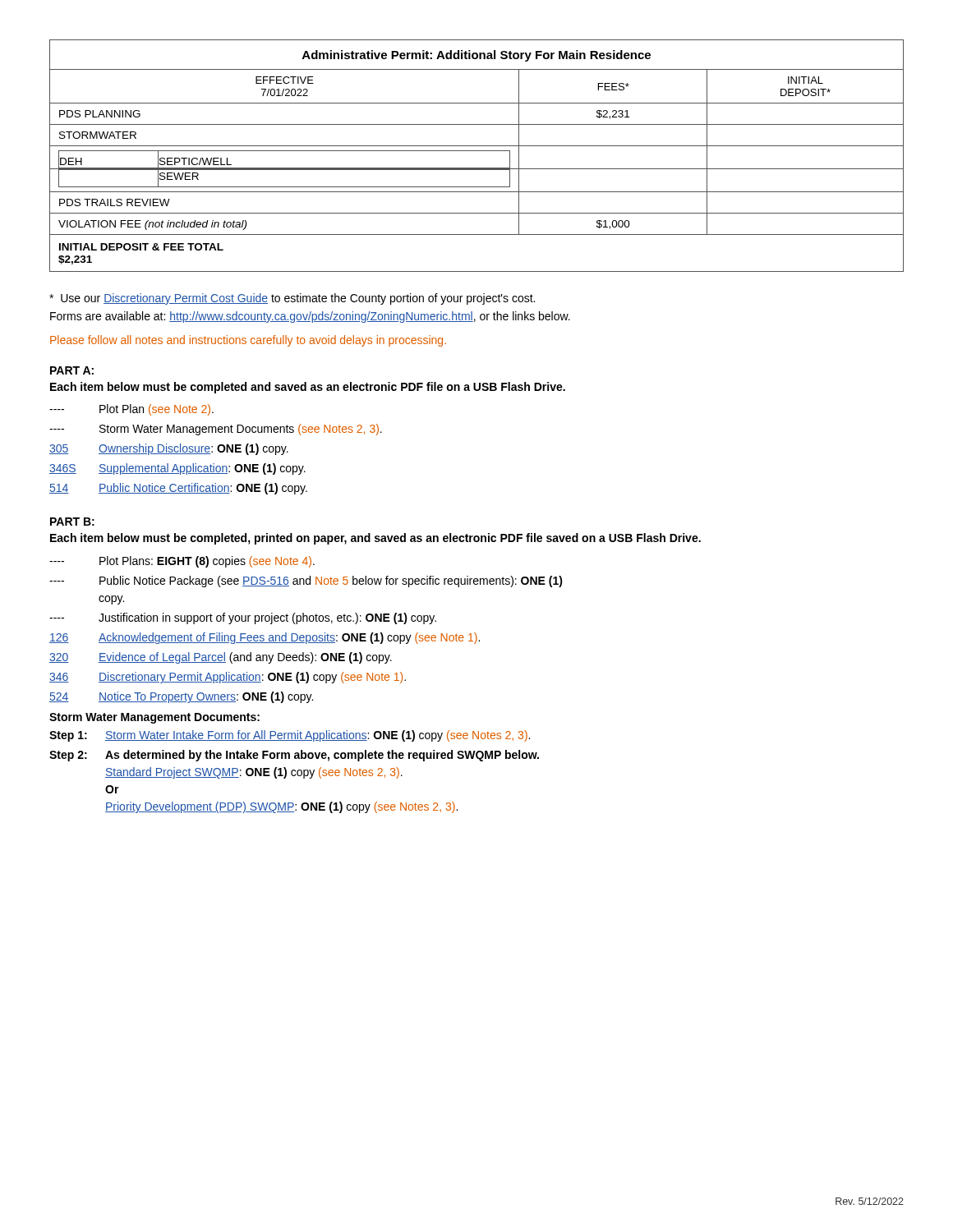Find the block on this page that starts "---- Justification in support"
The image size is (953, 1232).
[x=243, y=618]
